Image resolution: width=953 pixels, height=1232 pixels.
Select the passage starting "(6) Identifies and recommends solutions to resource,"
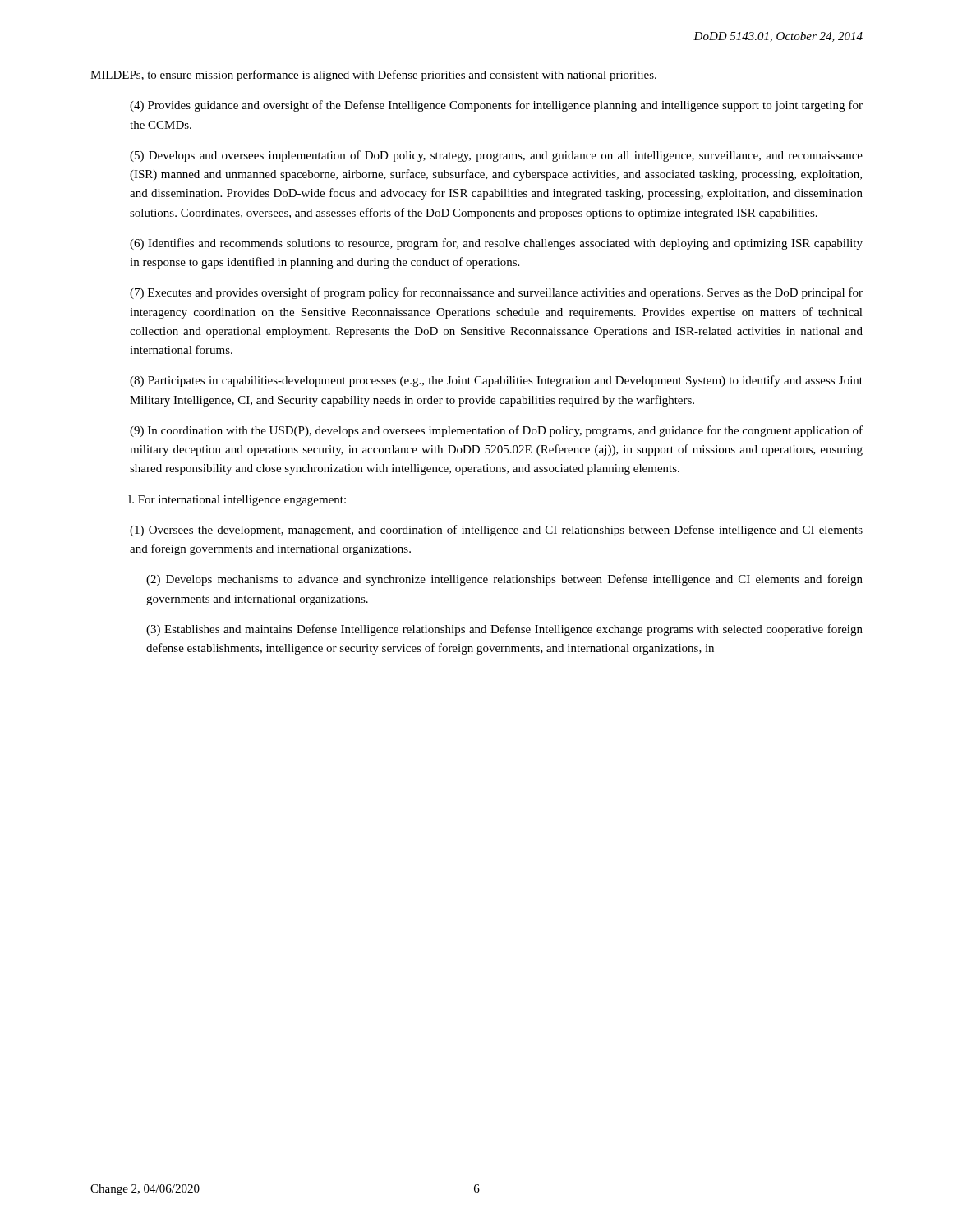[496, 252]
